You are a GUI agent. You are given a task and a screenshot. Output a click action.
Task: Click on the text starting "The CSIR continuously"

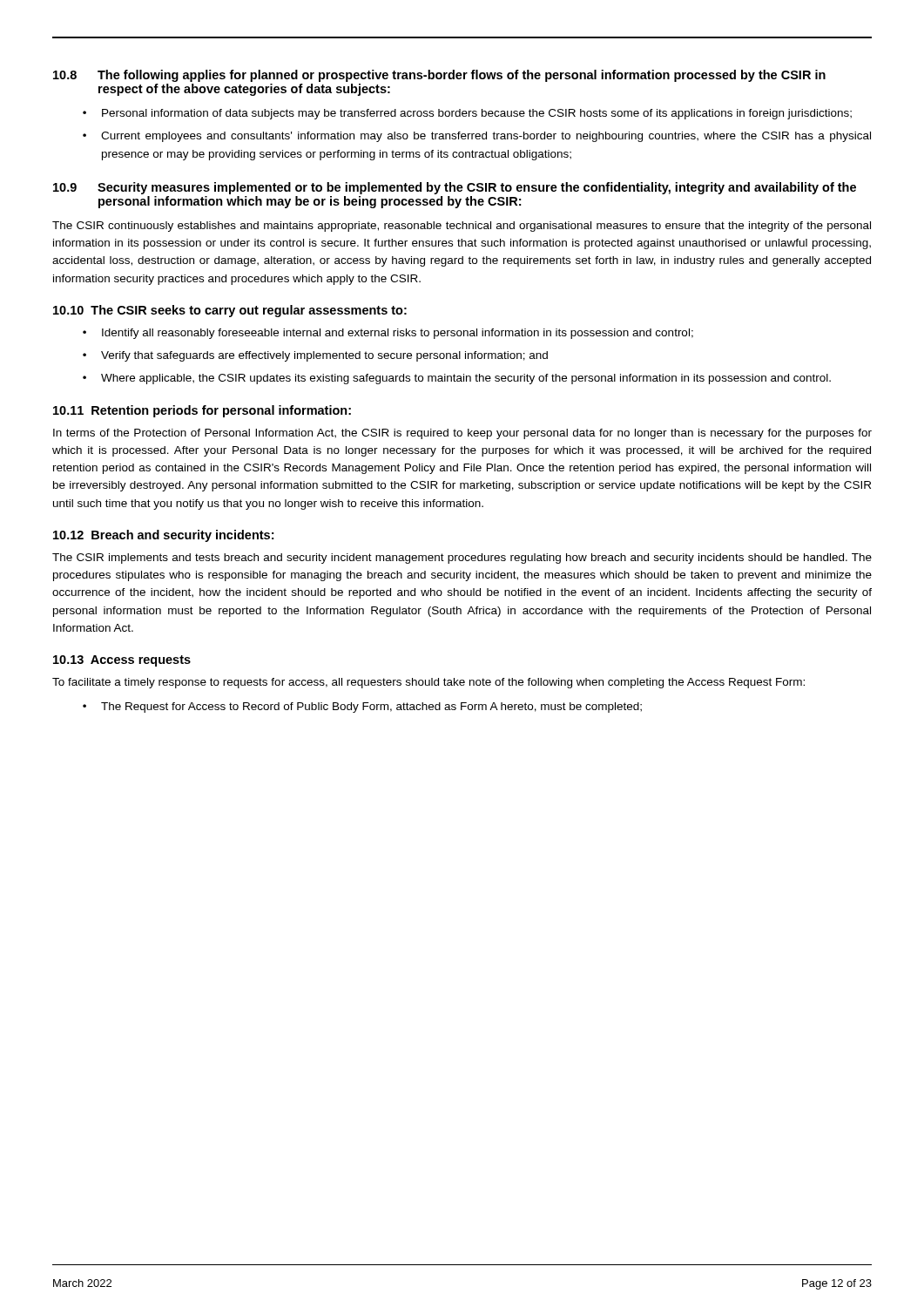(x=462, y=252)
